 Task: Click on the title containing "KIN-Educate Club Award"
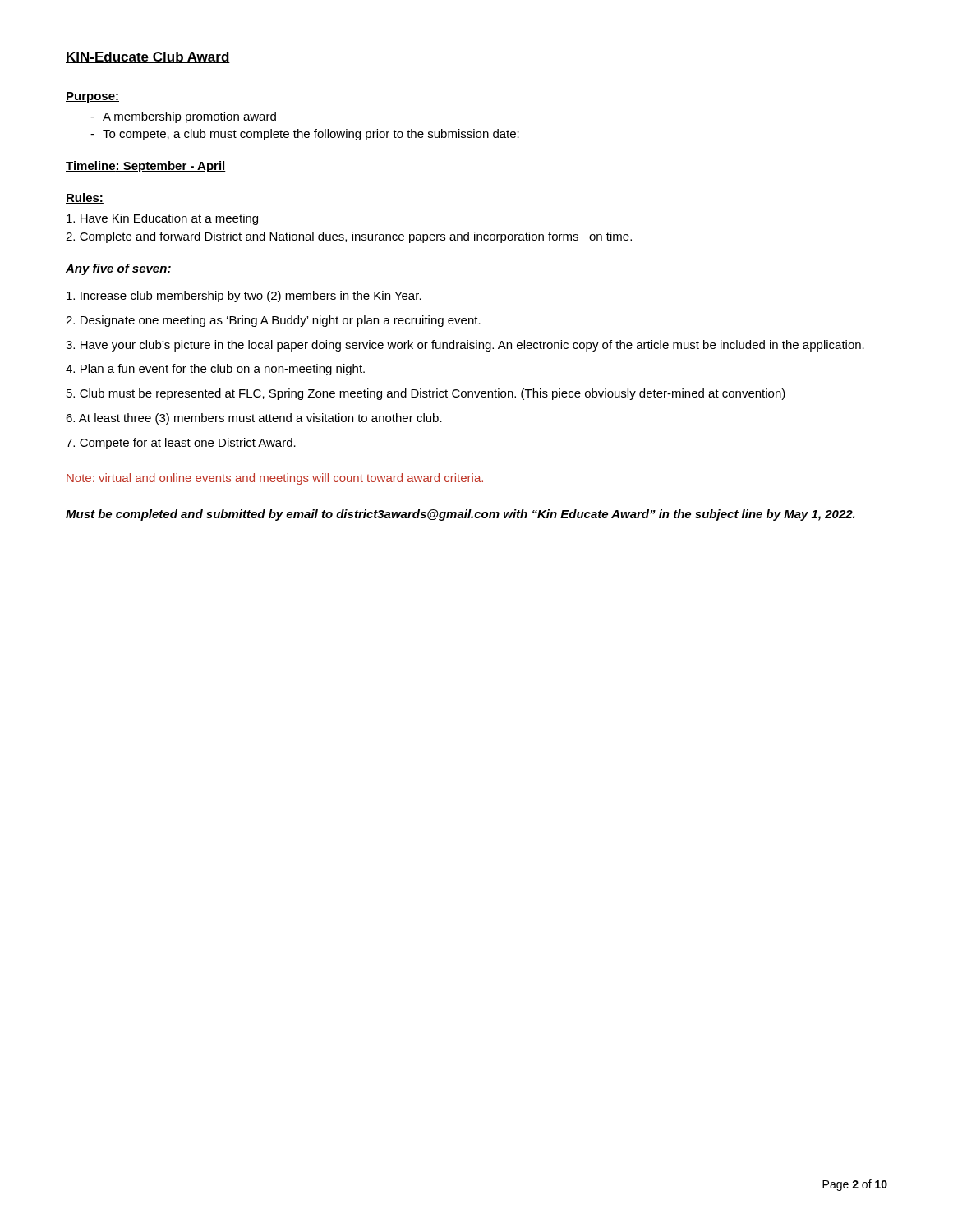pyautogui.click(x=148, y=57)
